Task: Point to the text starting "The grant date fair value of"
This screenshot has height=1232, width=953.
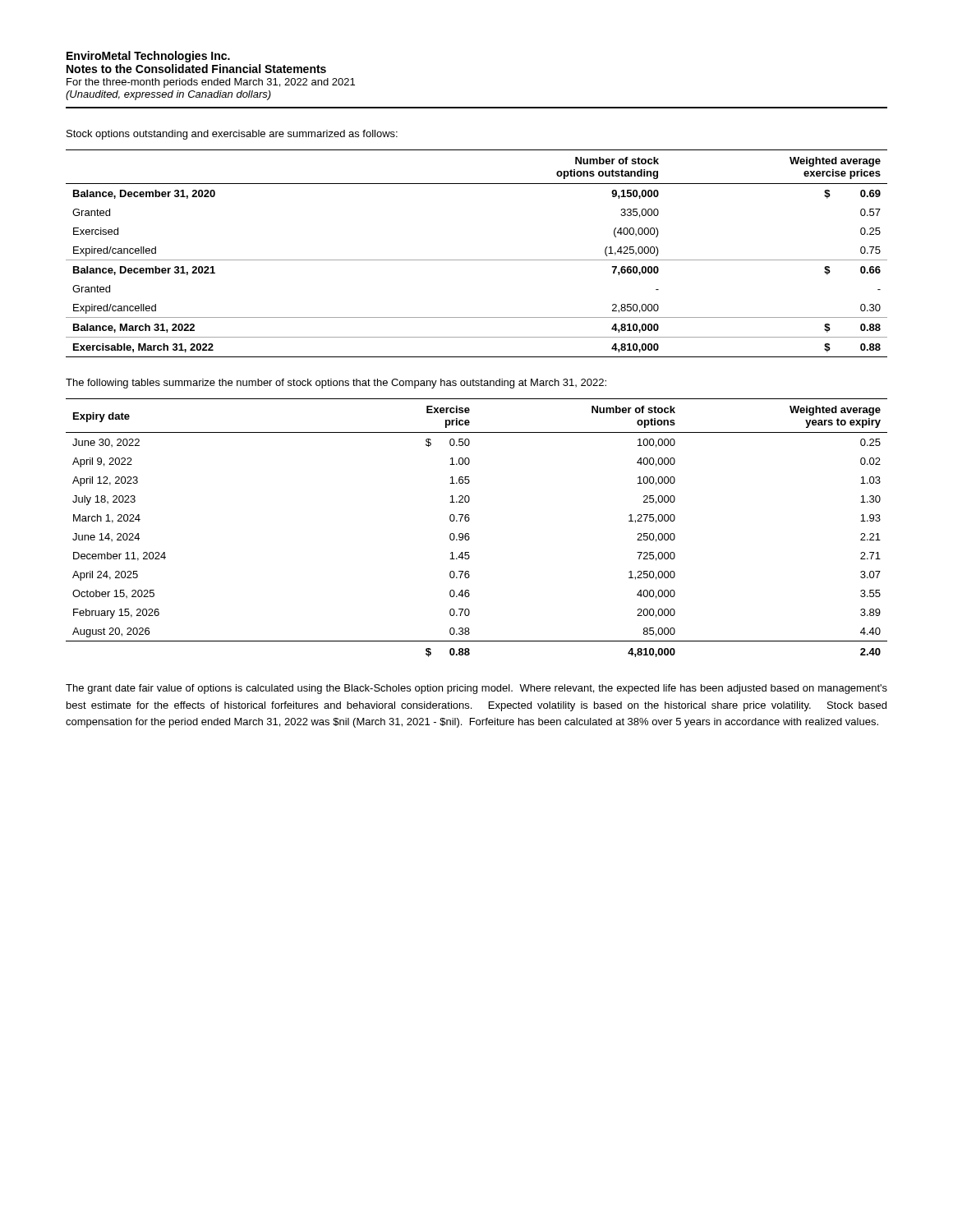Action: pos(476,705)
